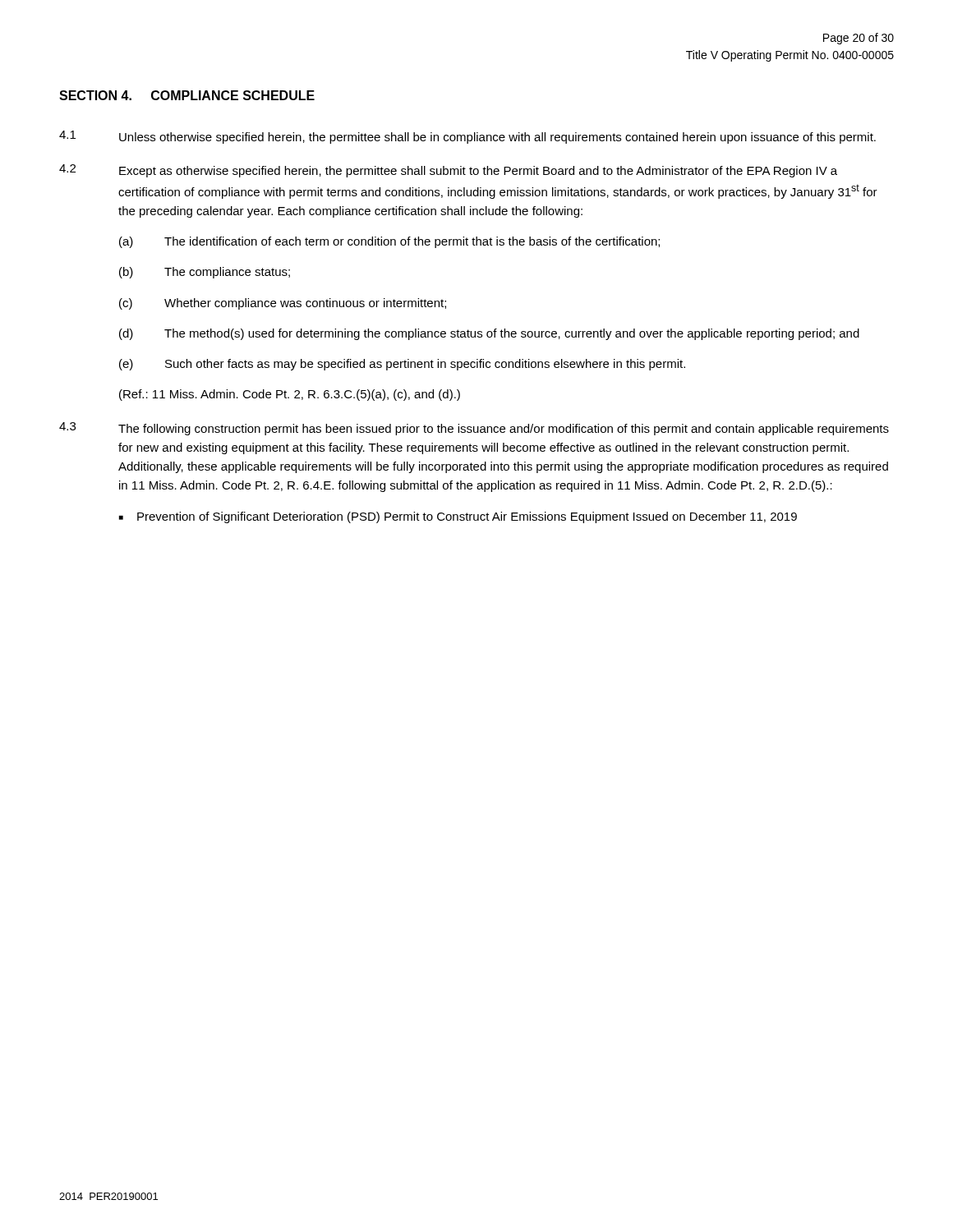
Task: Select the section header that says "SECTION 4. COMPLIANCE SCHEDULE"
Action: click(187, 96)
